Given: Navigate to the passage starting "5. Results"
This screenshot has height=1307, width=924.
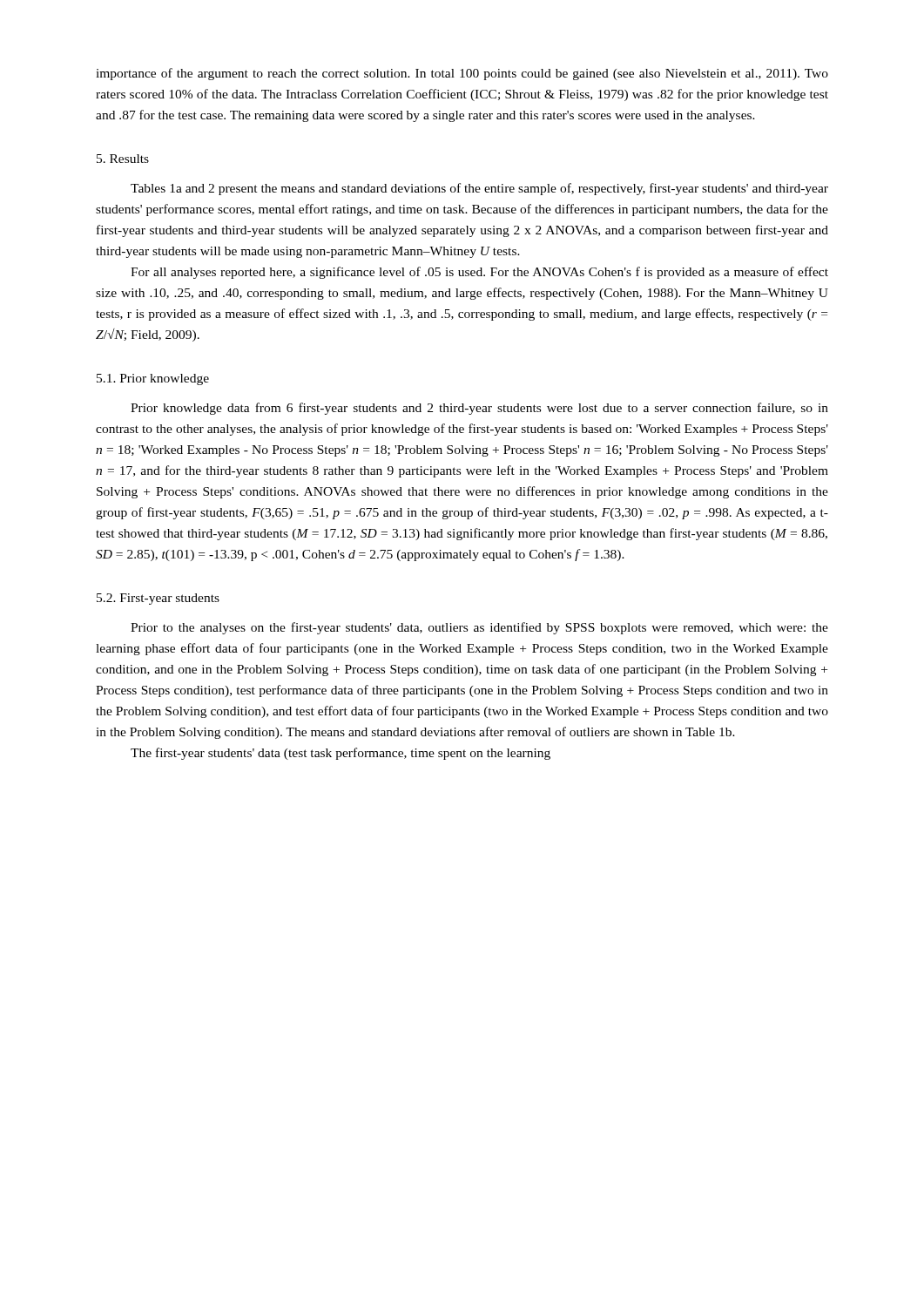Looking at the screenshot, I should tap(122, 158).
